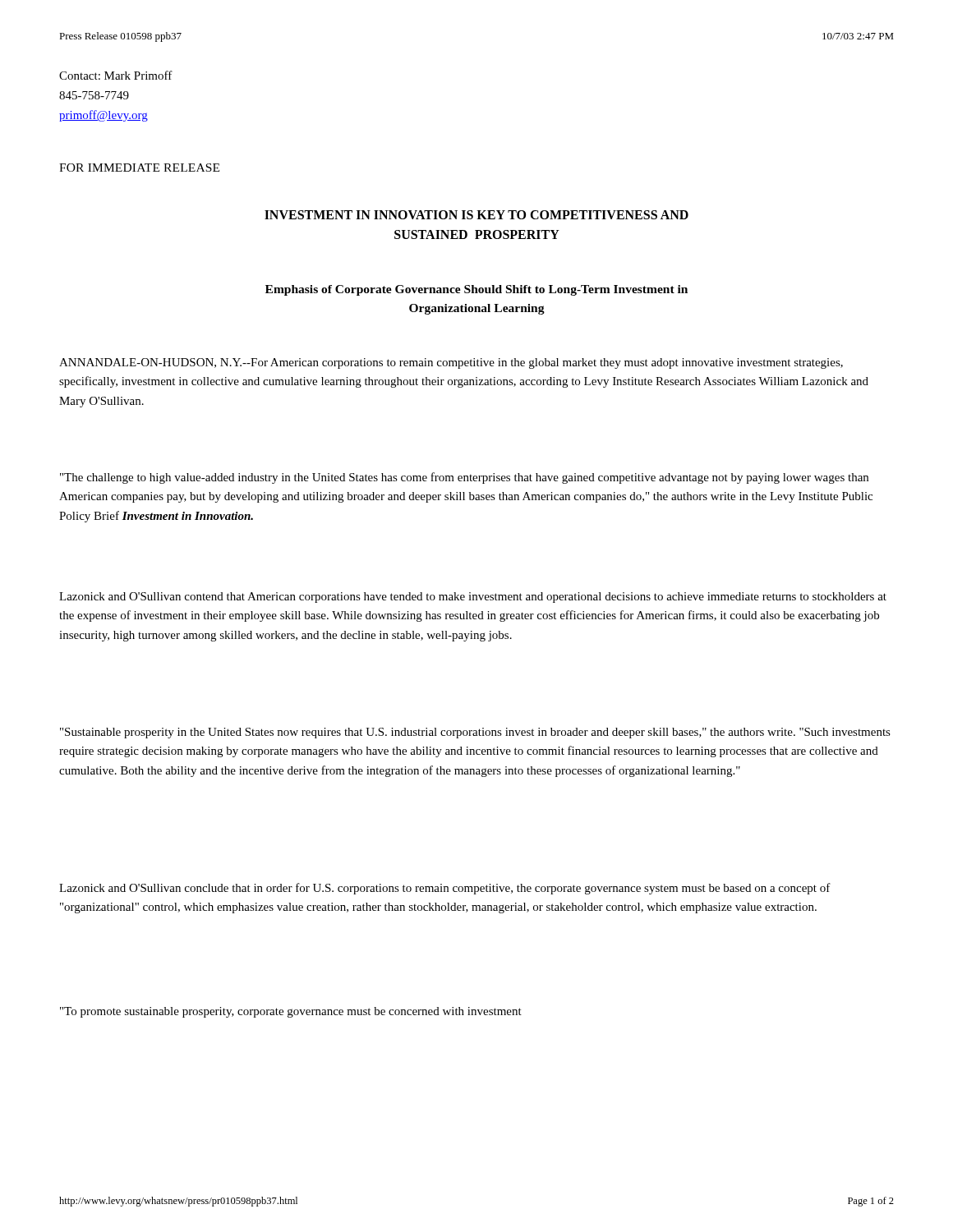Click on the text block that reads ""The challenge to high value-added industry"
Image resolution: width=953 pixels, height=1232 pixels.
(466, 496)
